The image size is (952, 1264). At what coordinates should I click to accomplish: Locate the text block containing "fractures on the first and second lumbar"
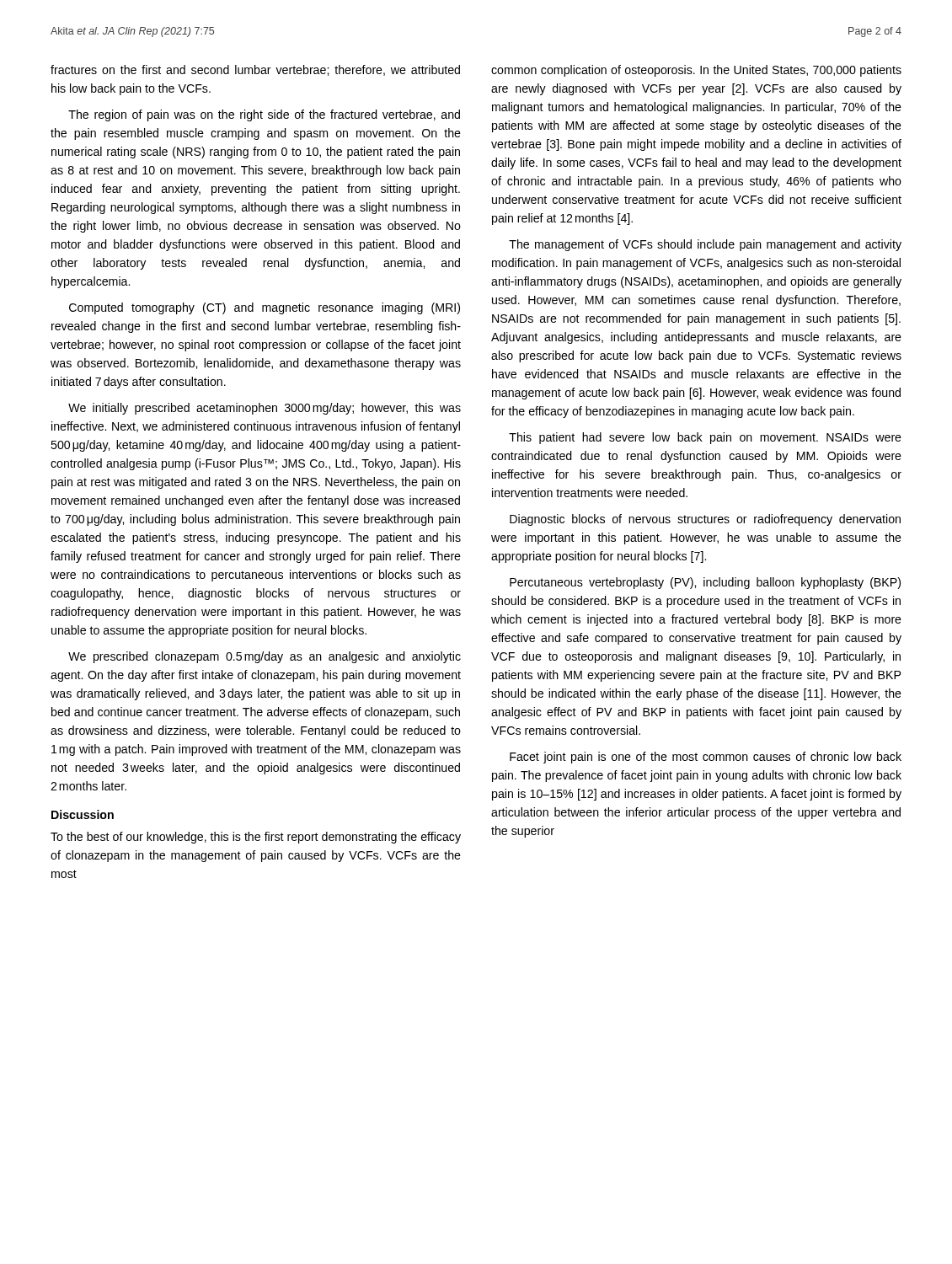(x=256, y=428)
